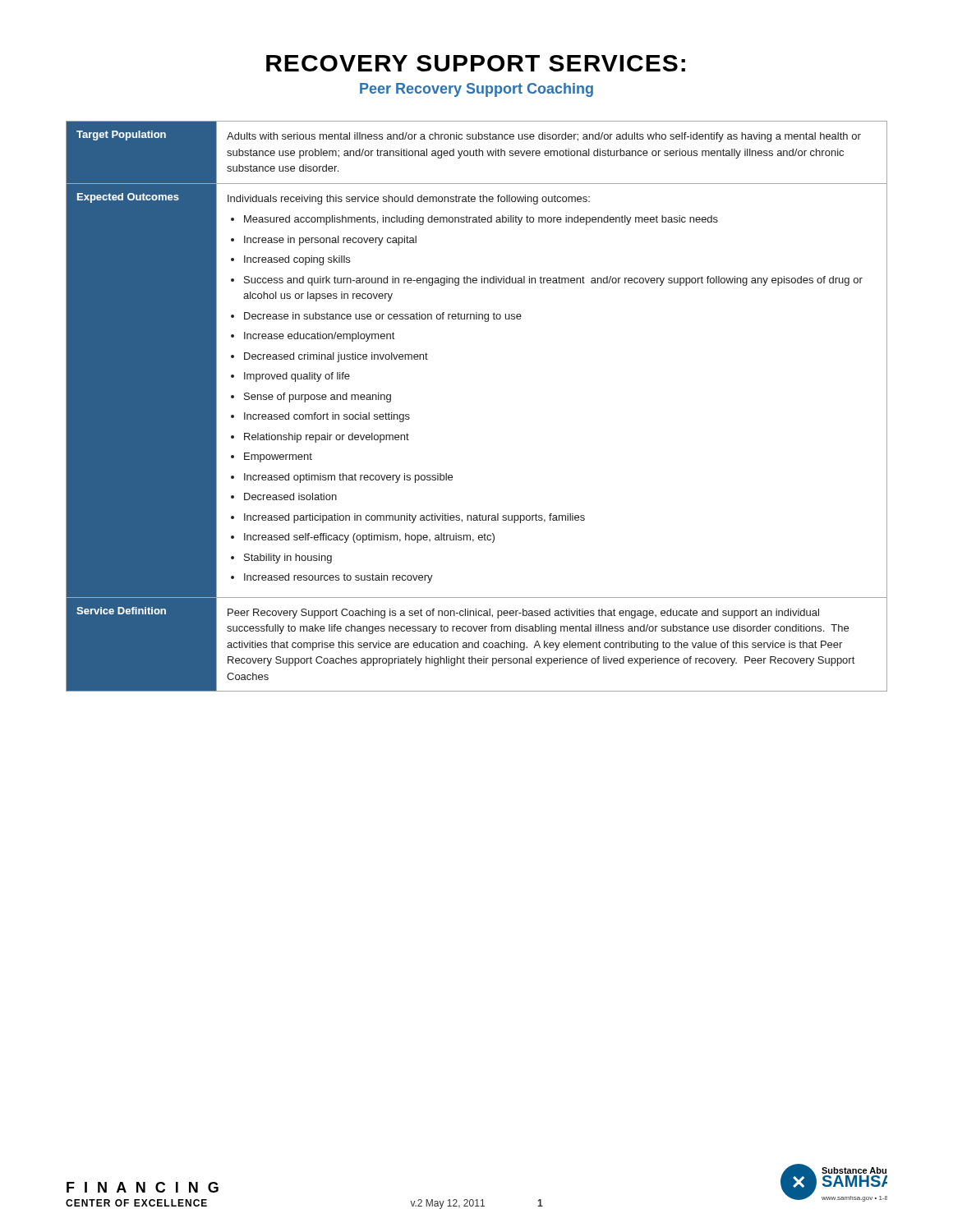The image size is (953, 1232).
Task: Find the table that mentions "Target Population"
Action: click(x=476, y=406)
